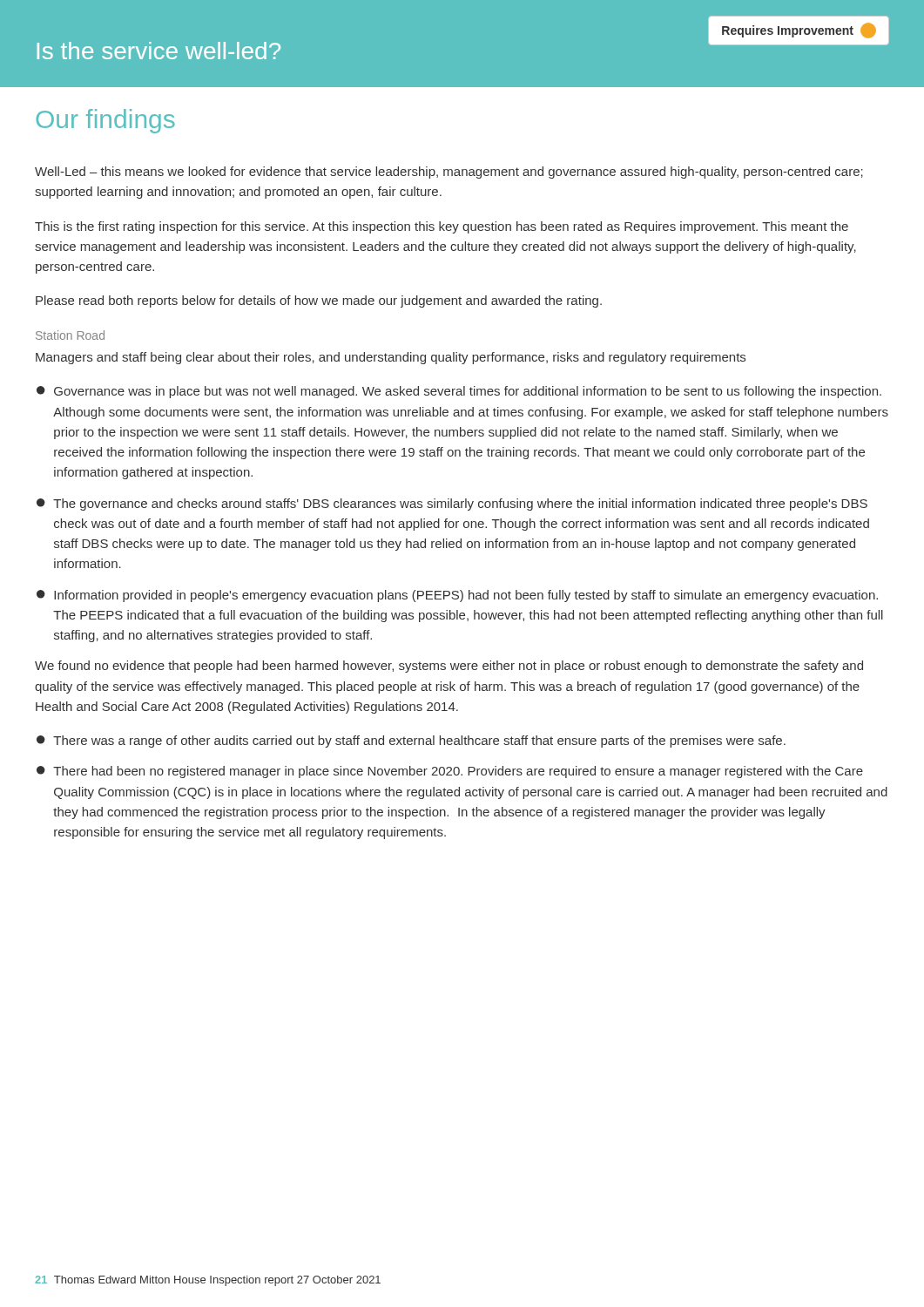Navigate to the text block starting "● Information provided"
This screenshot has width=924, height=1307.
pyautogui.click(x=462, y=615)
